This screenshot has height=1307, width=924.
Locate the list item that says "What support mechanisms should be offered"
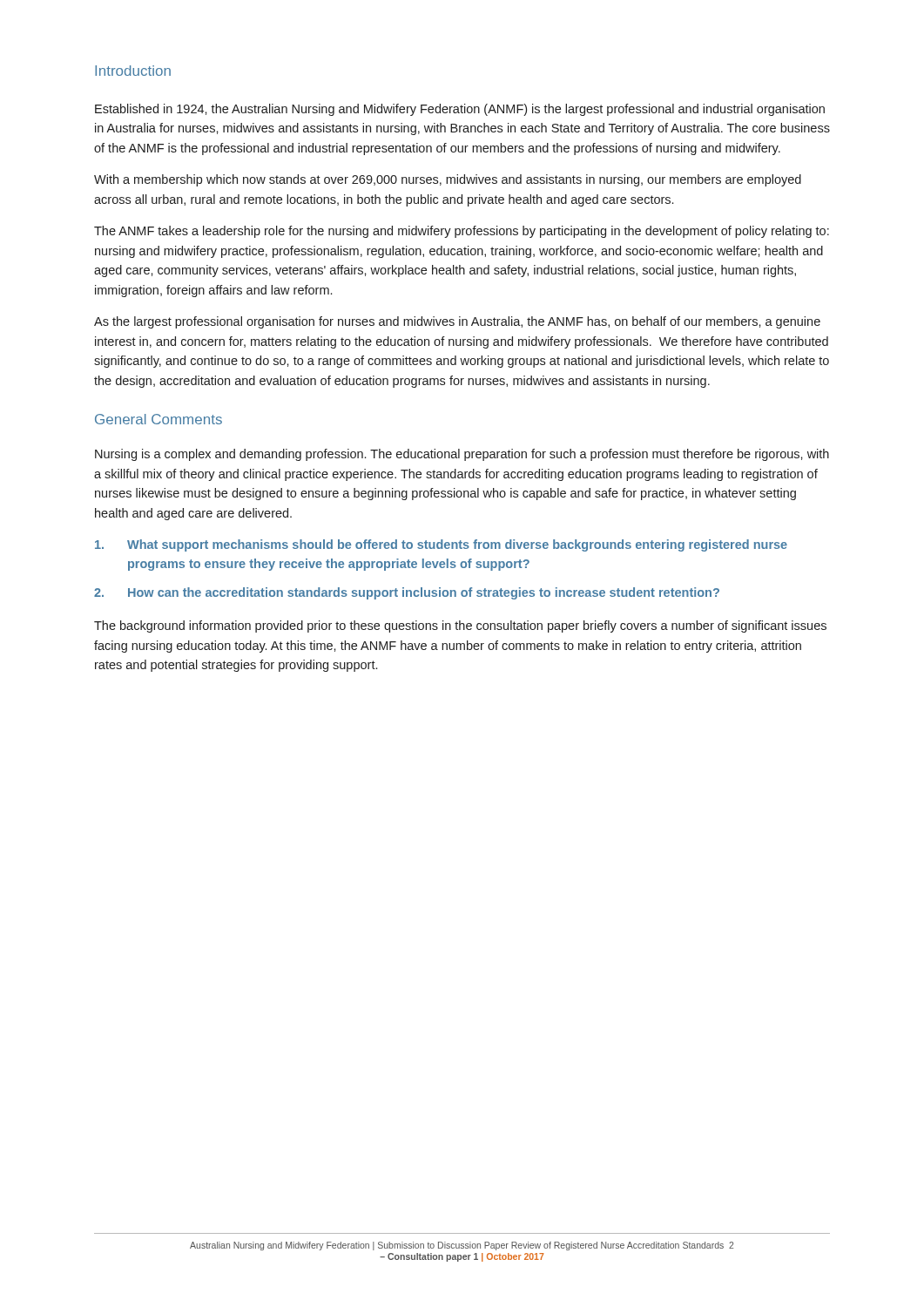[462, 555]
